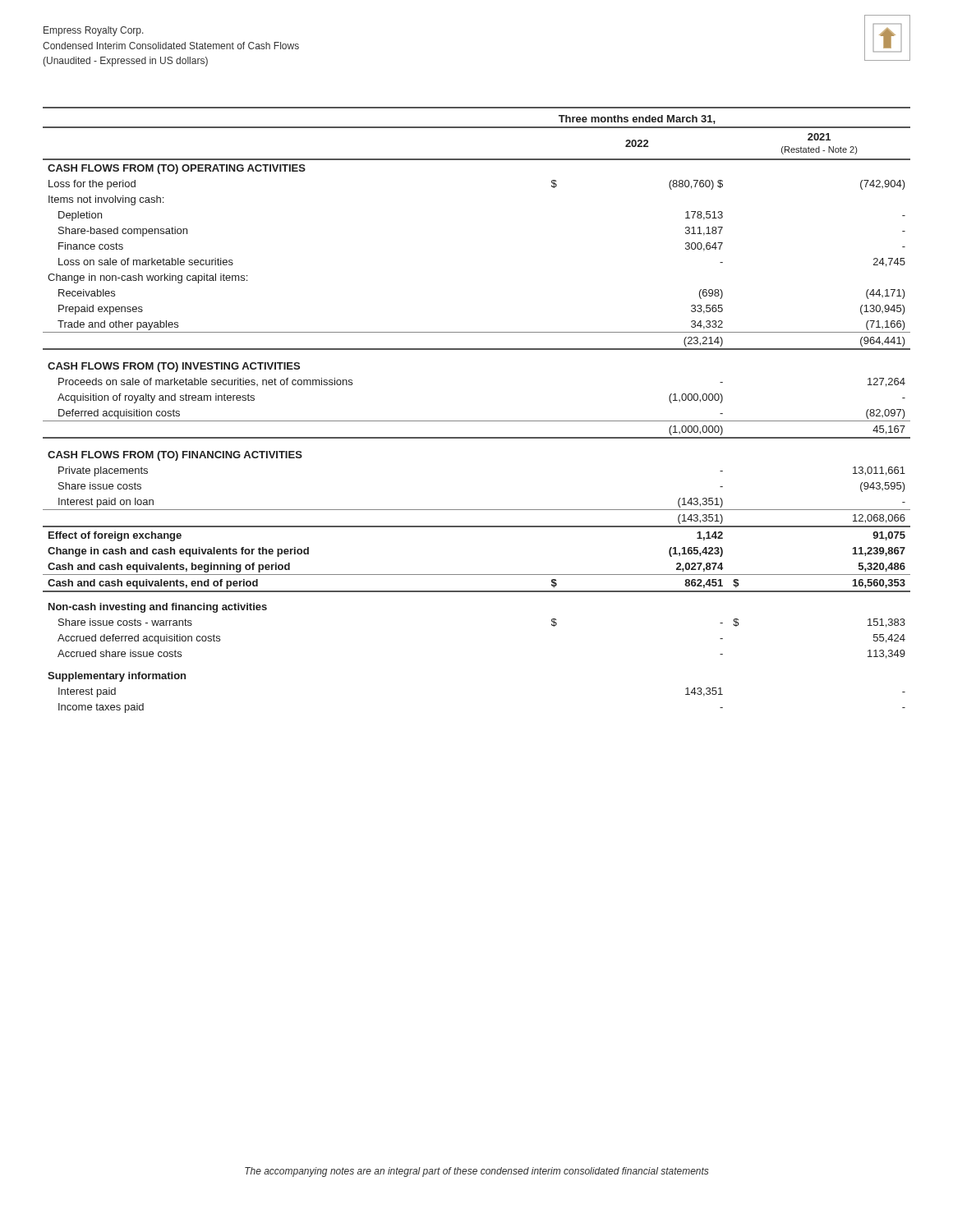Find the footnote
Viewport: 953px width, 1232px height.
(x=476, y=1171)
